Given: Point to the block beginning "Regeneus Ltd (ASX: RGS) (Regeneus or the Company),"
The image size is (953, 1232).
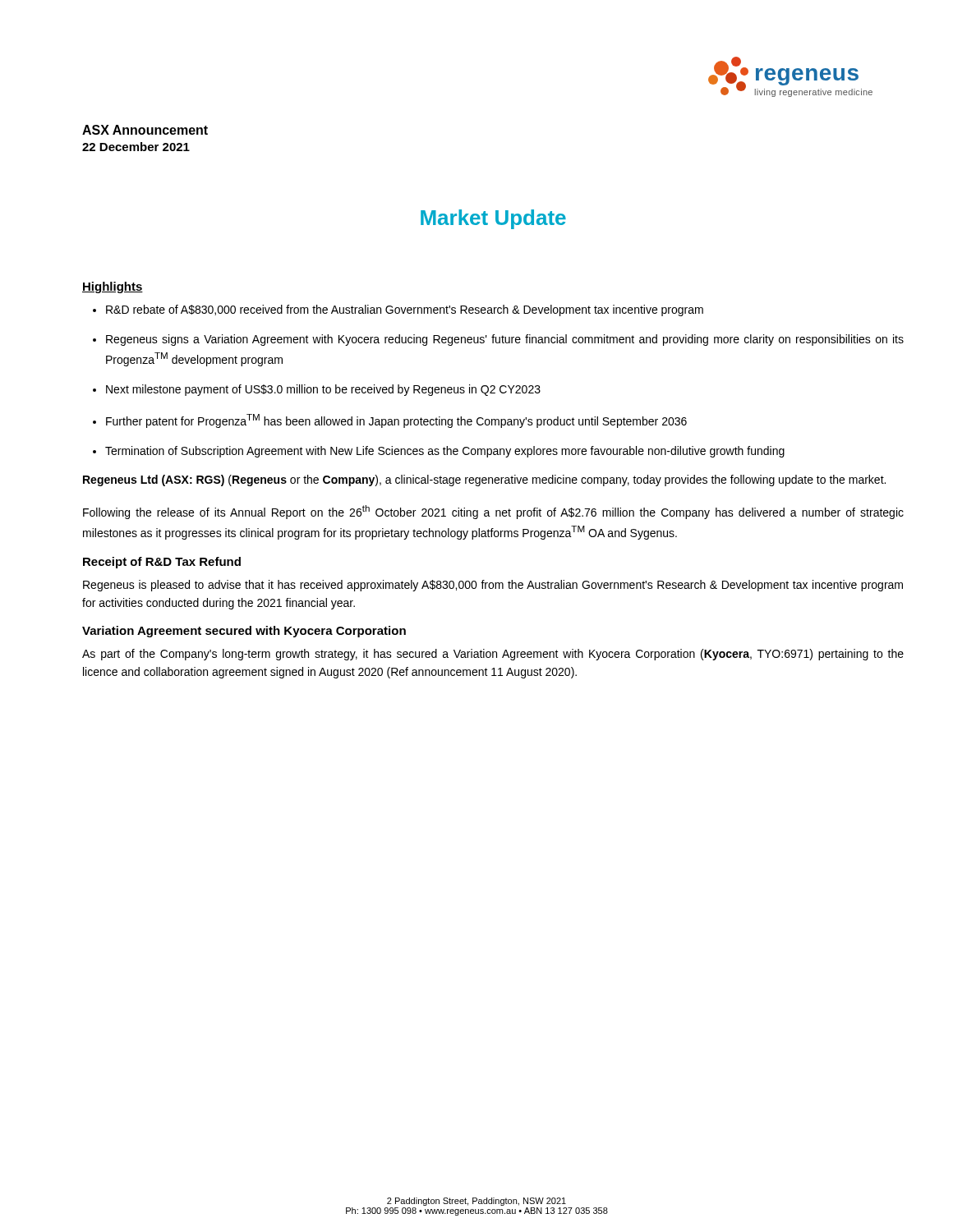Looking at the screenshot, I should click(x=493, y=481).
